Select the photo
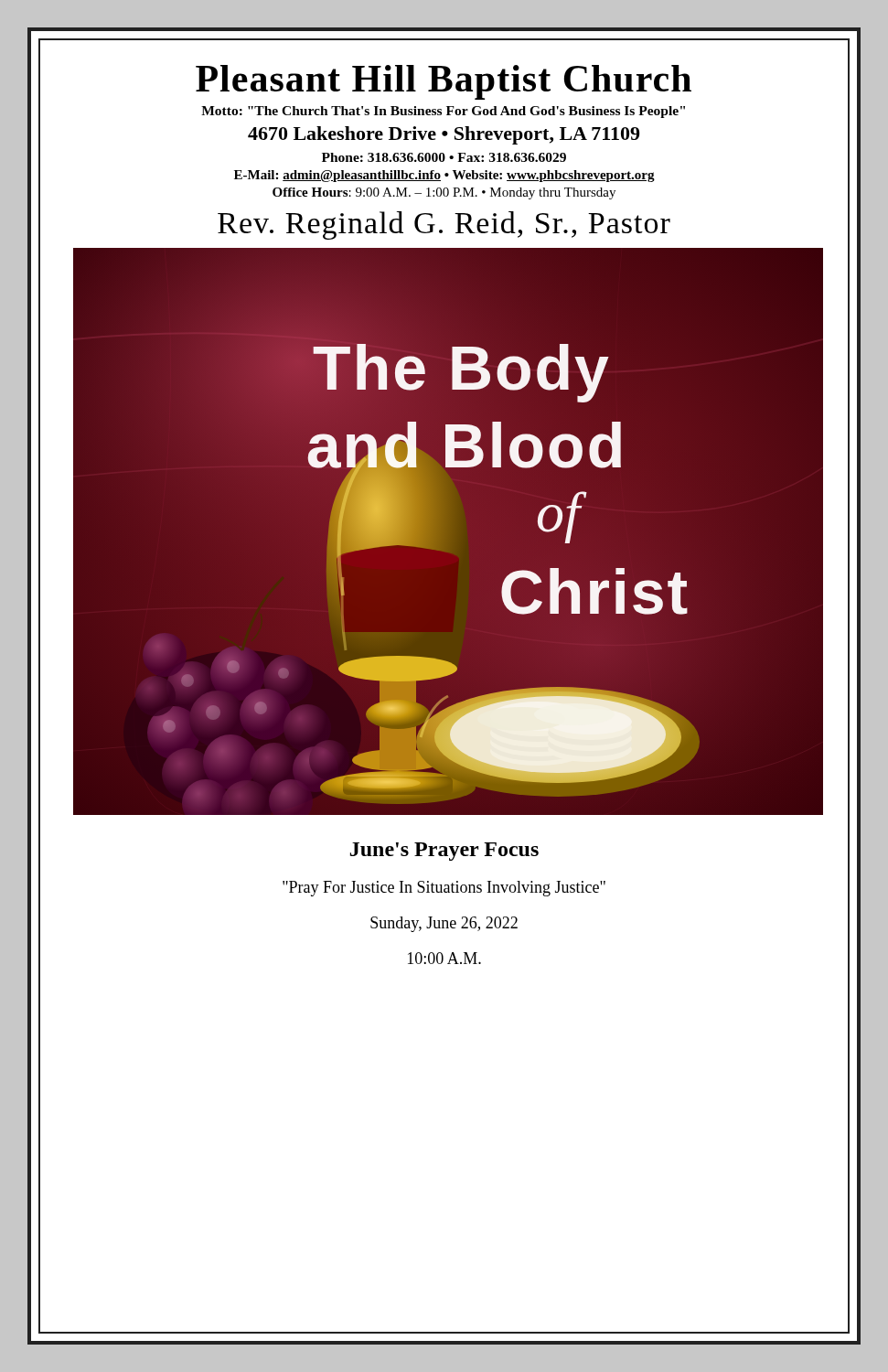Image resolution: width=888 pixels, height=1372 pixels. tap(444, 531)
